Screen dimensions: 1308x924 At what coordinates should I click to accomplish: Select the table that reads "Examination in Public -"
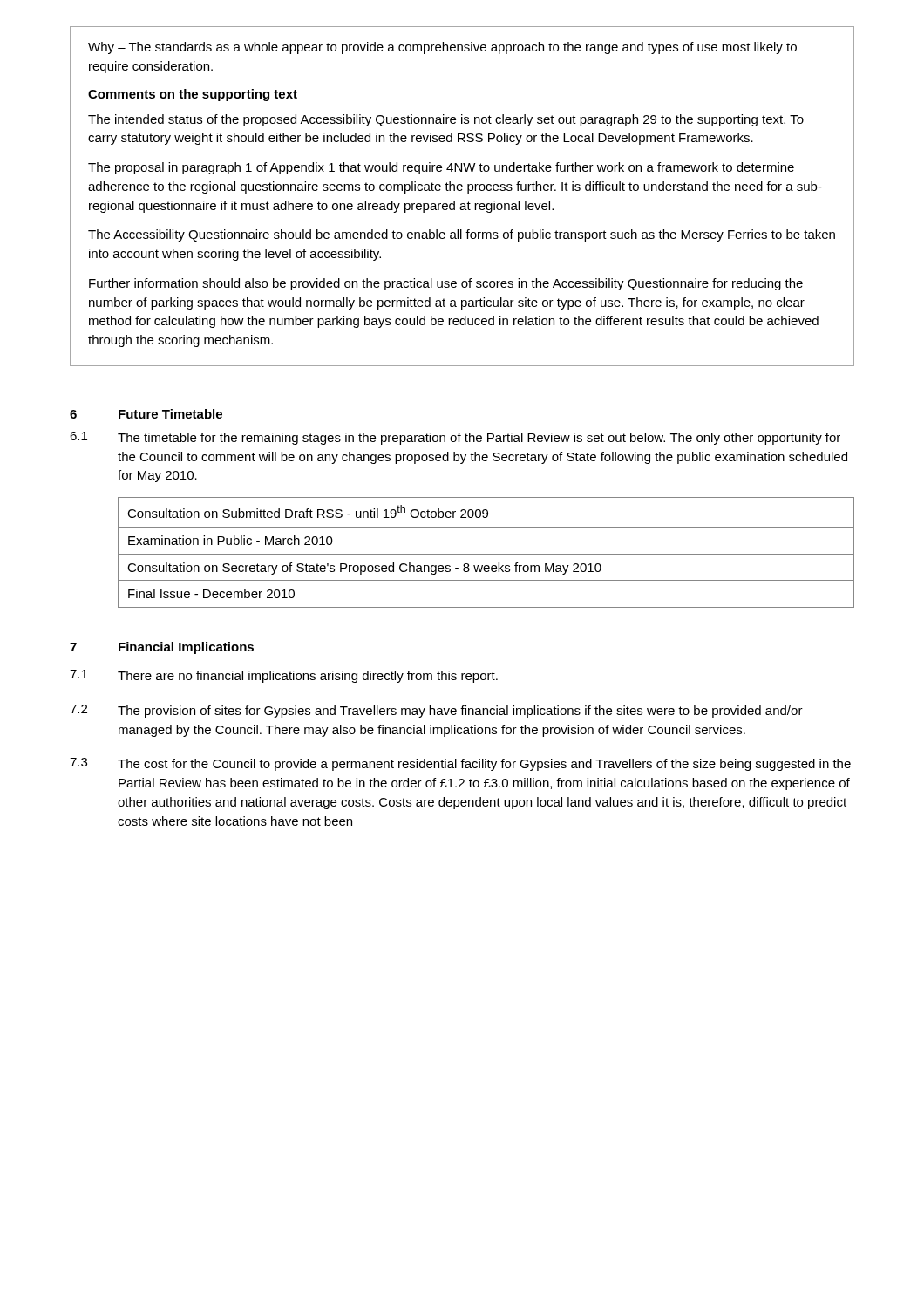(x=486, y=552)
